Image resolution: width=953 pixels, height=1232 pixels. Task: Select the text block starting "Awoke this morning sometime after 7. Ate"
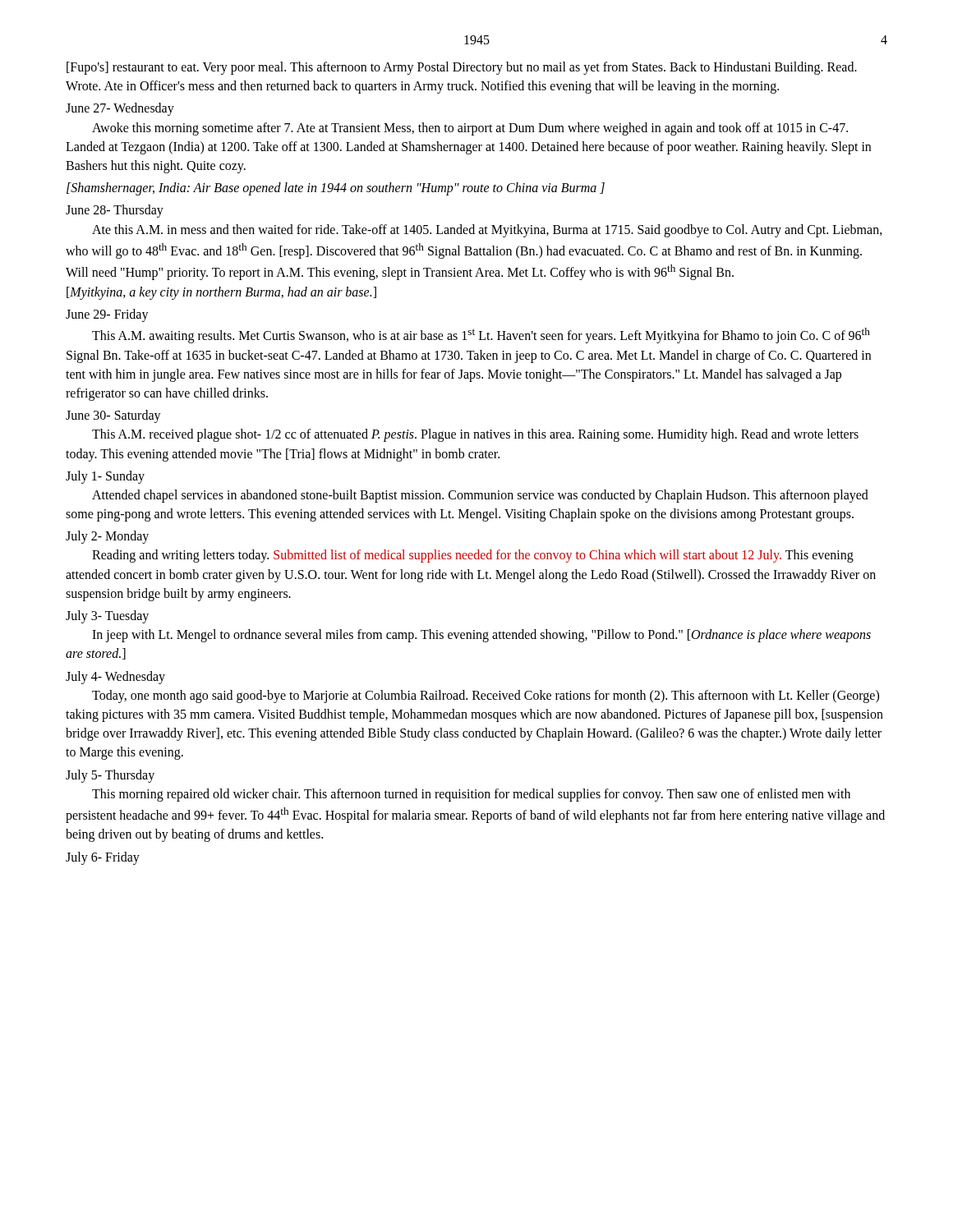click(x=476, y=146)
